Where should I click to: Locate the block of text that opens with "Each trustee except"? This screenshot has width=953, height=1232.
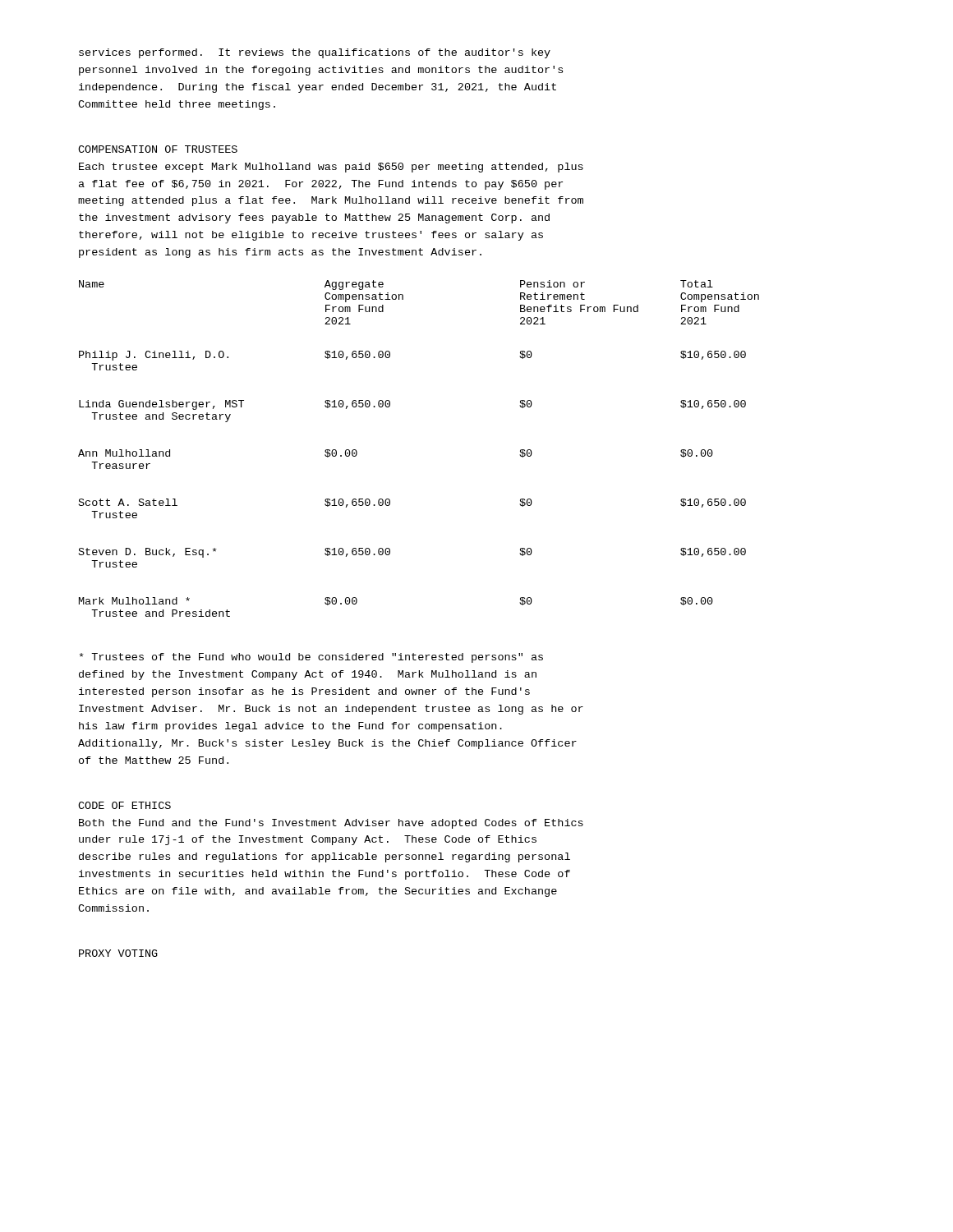point(331,210)
